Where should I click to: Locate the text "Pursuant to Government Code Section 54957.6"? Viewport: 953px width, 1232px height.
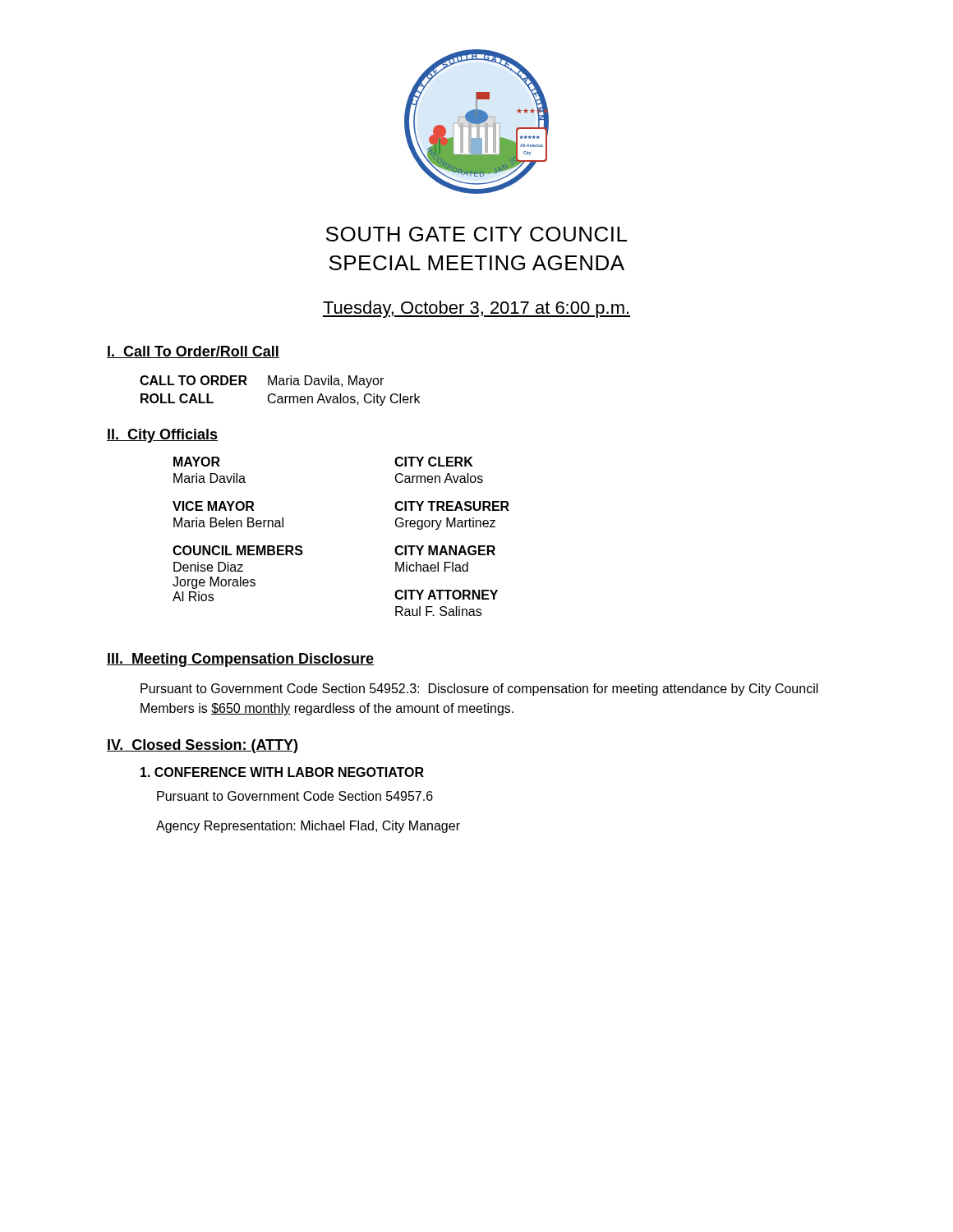[x=295, y=796]
